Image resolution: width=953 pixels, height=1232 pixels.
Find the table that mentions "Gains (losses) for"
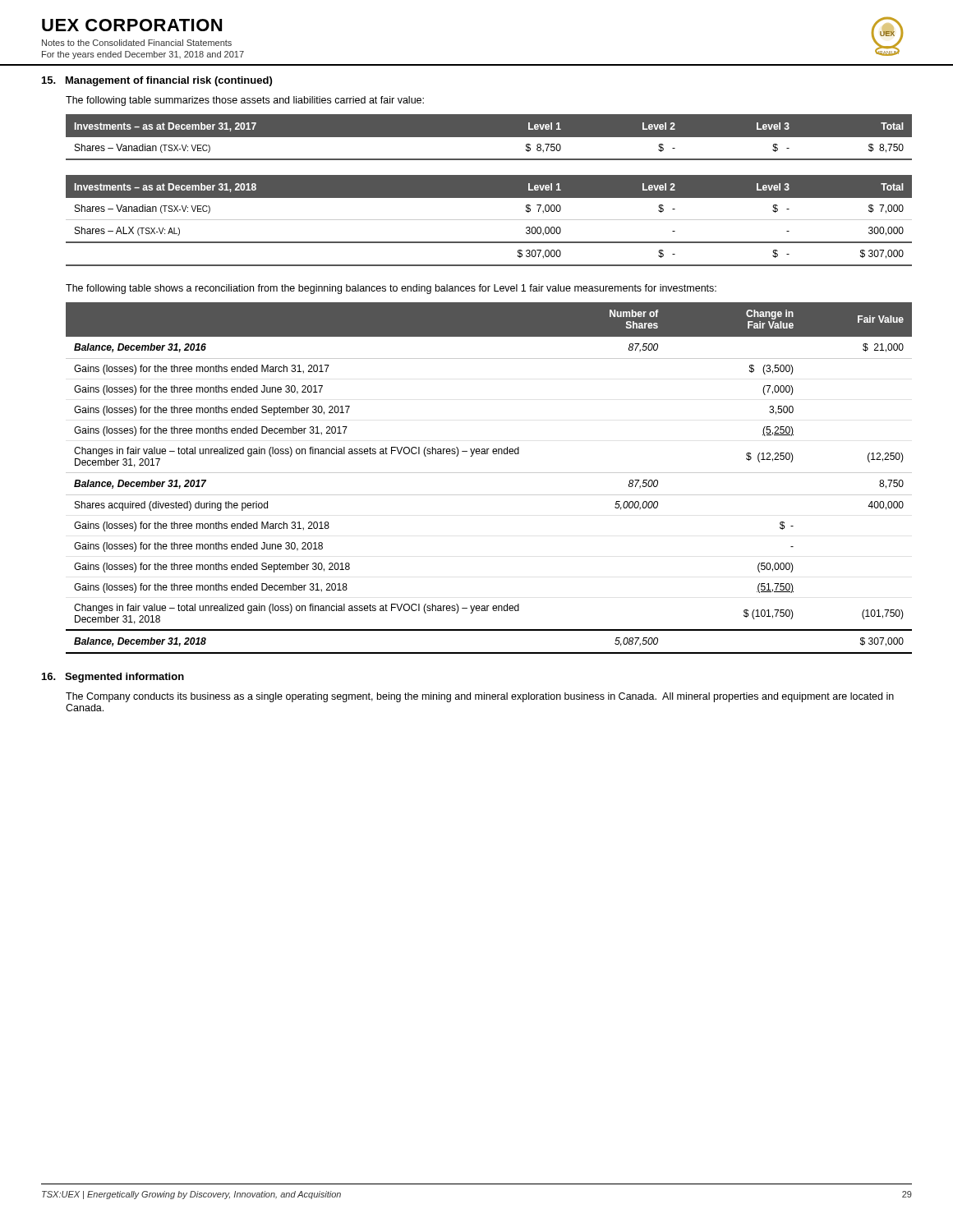[489, 478]
